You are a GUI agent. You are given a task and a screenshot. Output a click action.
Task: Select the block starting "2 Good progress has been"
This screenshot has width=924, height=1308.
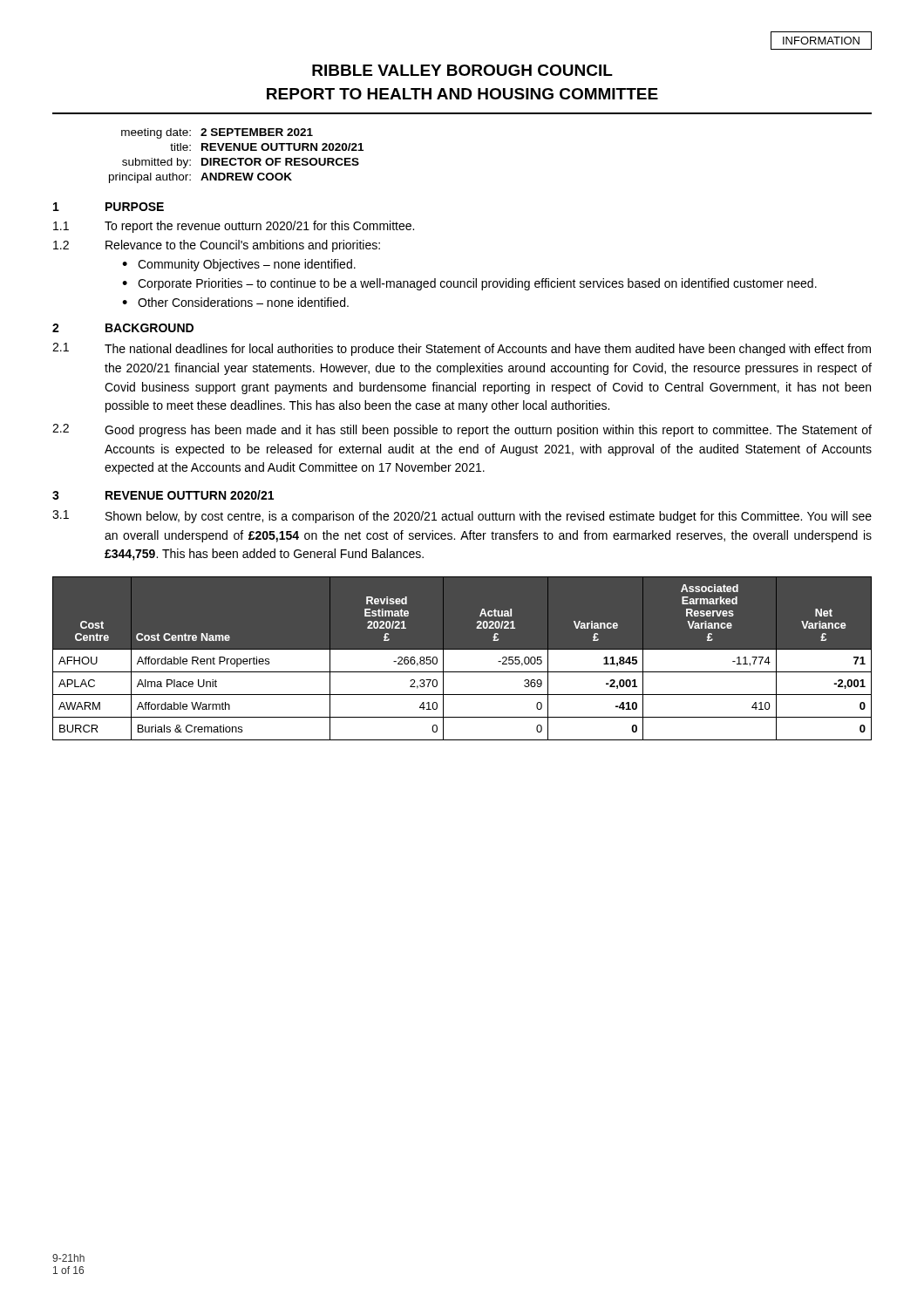point(462,449)
